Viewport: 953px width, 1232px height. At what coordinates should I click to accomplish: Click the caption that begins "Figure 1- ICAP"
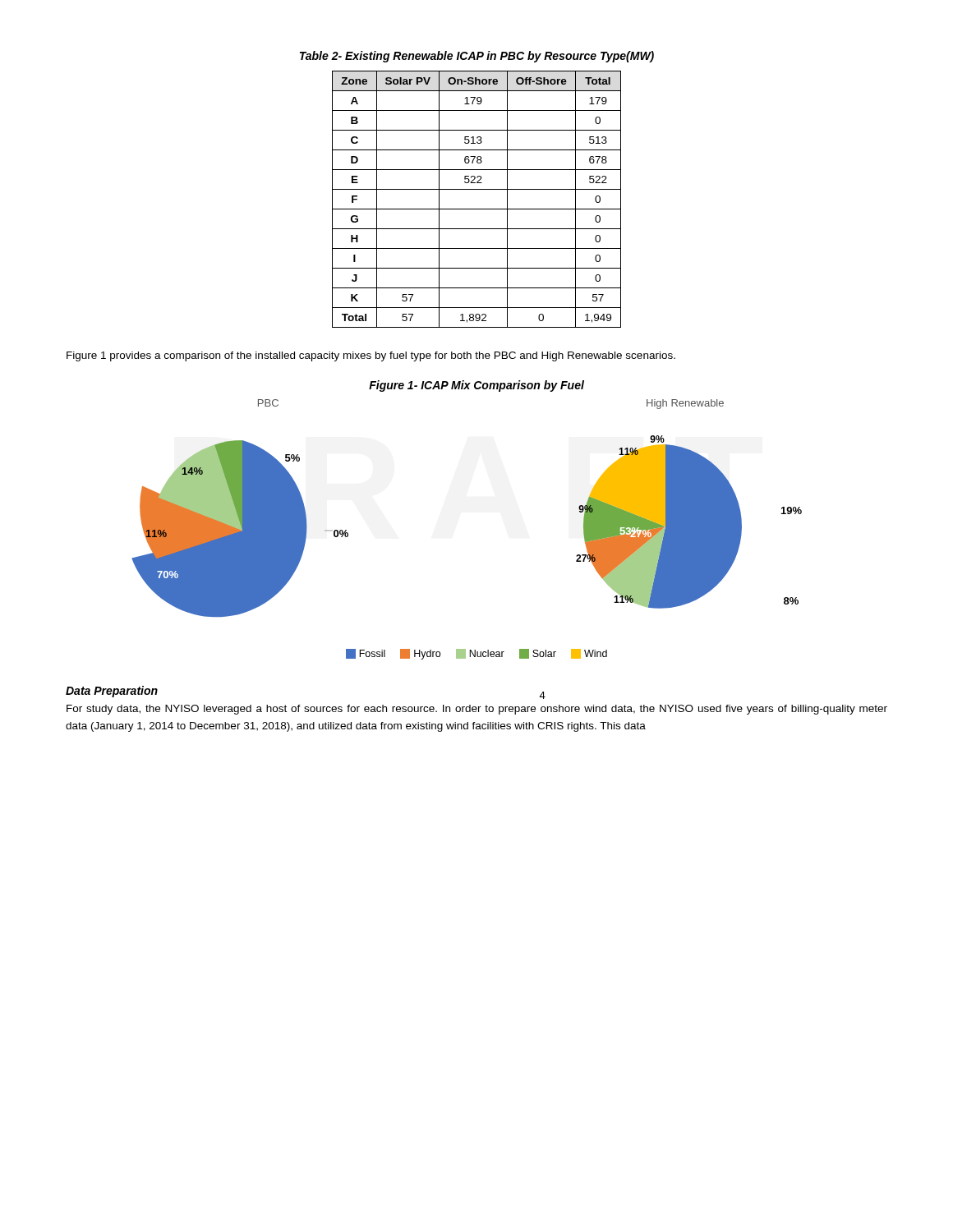476,385
